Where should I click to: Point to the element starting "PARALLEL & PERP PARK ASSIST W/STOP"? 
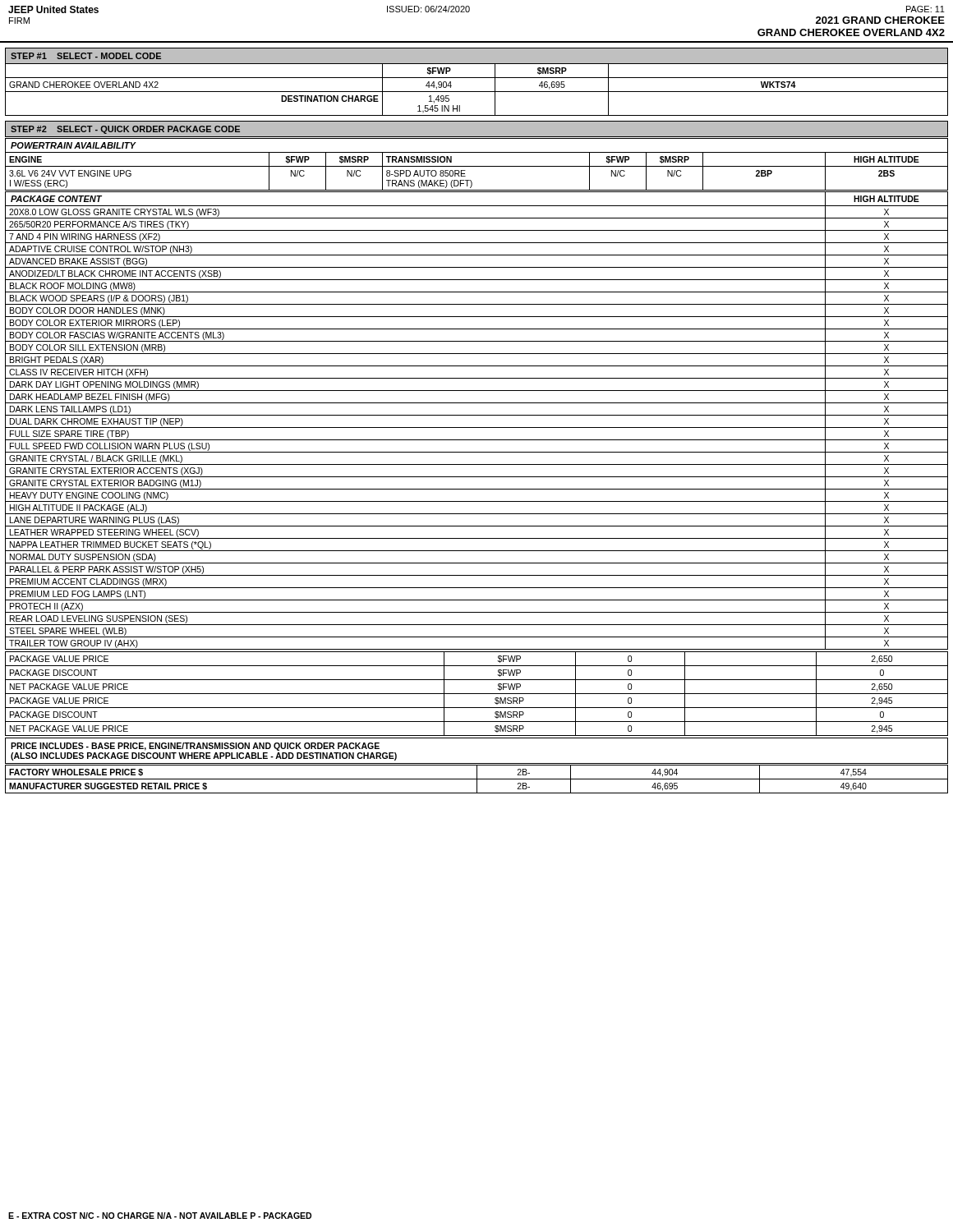[476, 569]
